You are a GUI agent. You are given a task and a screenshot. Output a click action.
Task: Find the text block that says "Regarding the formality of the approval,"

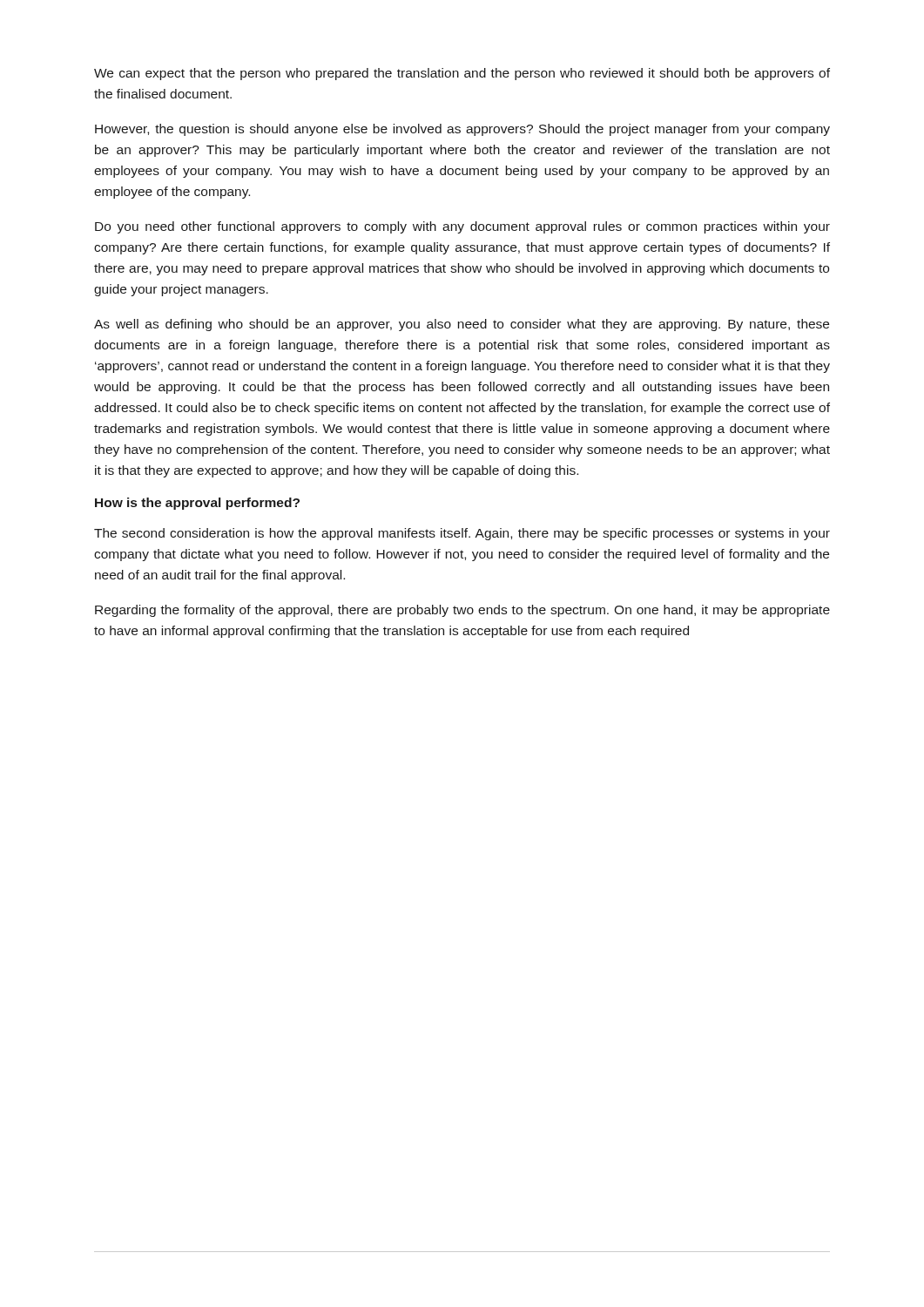462,620
